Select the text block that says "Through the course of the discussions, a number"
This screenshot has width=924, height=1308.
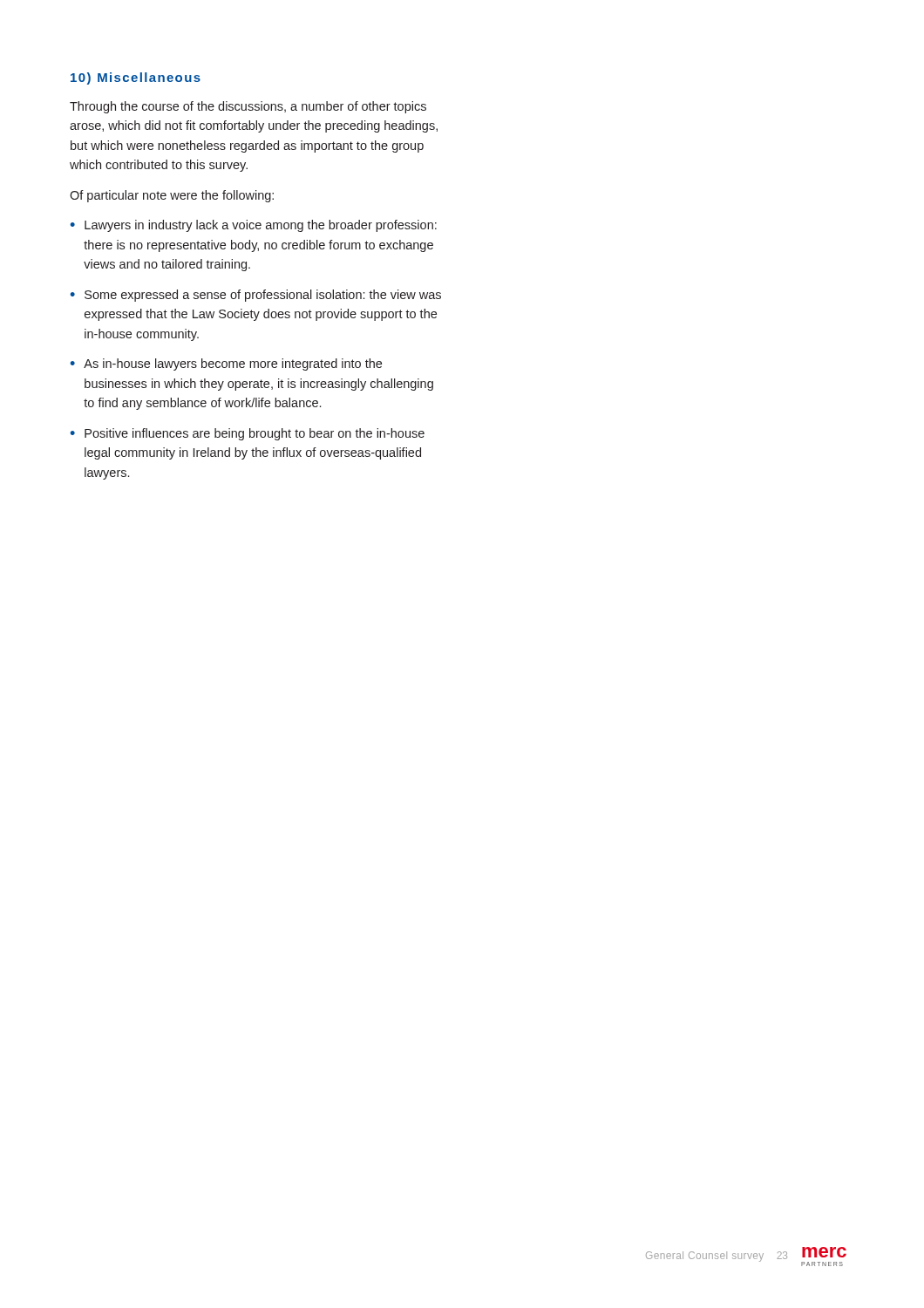pos(254,136)
